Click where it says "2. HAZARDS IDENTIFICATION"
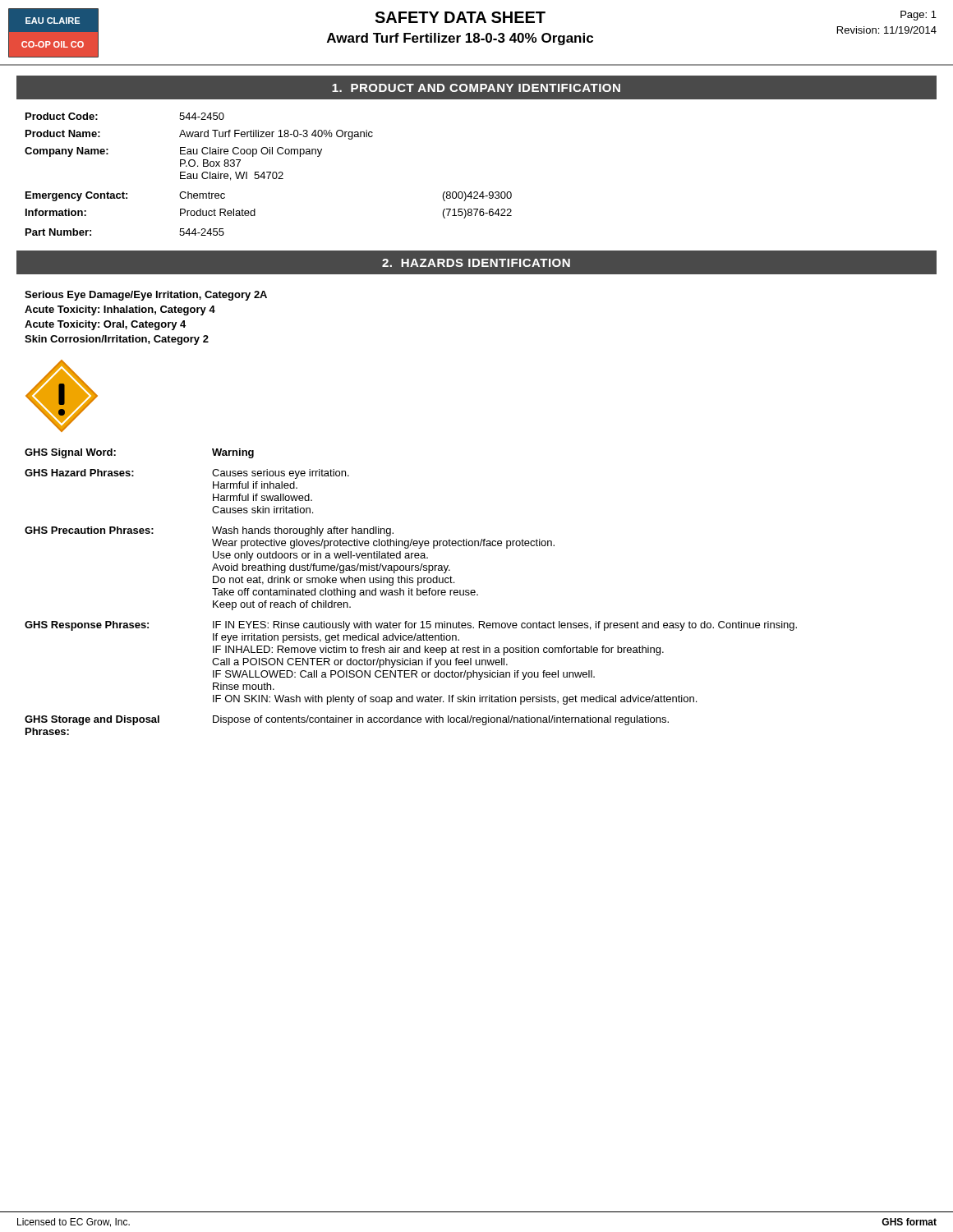This screenshot has height=1232, width=953. [x=476, y=262]
